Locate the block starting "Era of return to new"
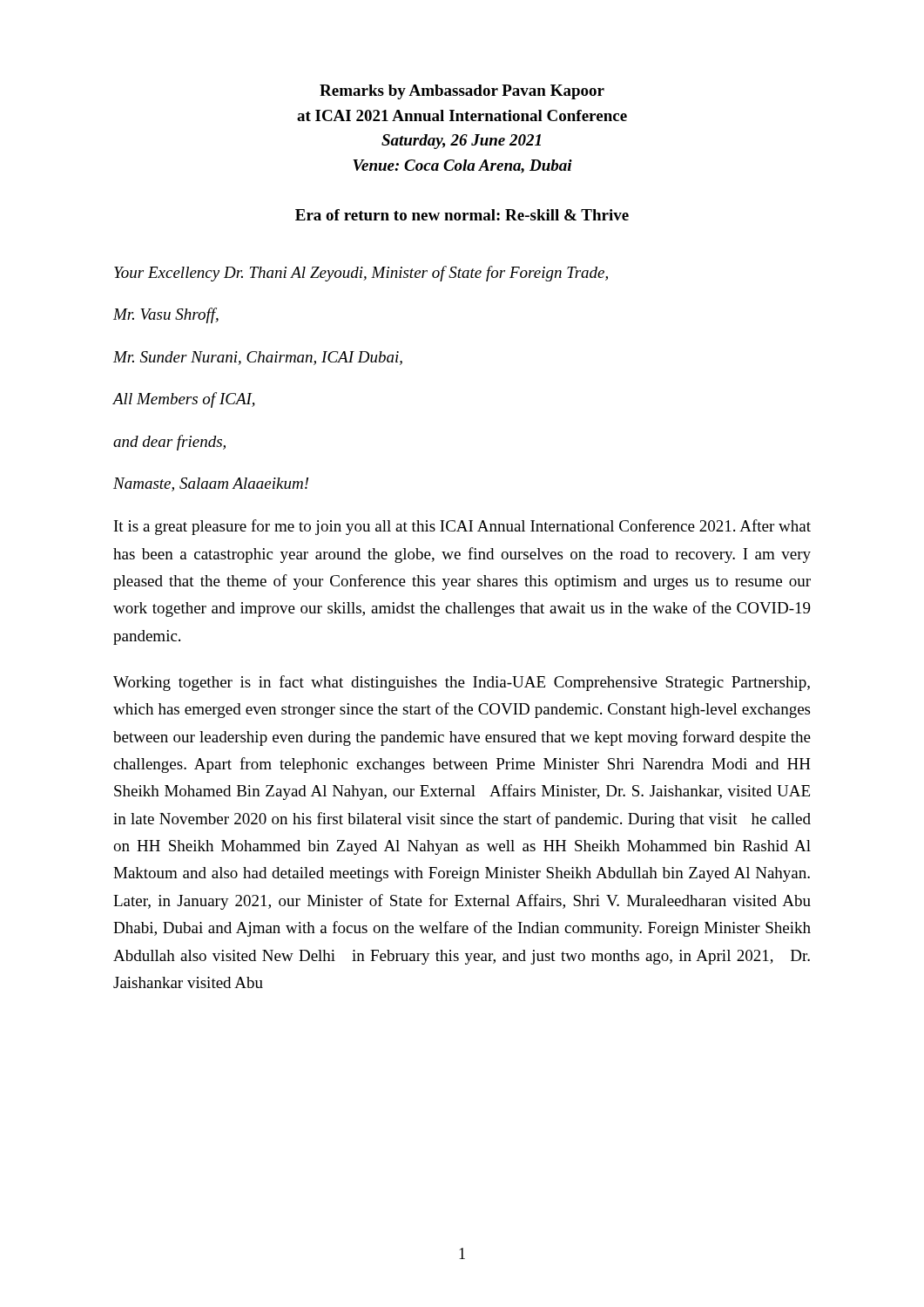The height and width of the screenshot is (1307, 924). click(462, 215)
